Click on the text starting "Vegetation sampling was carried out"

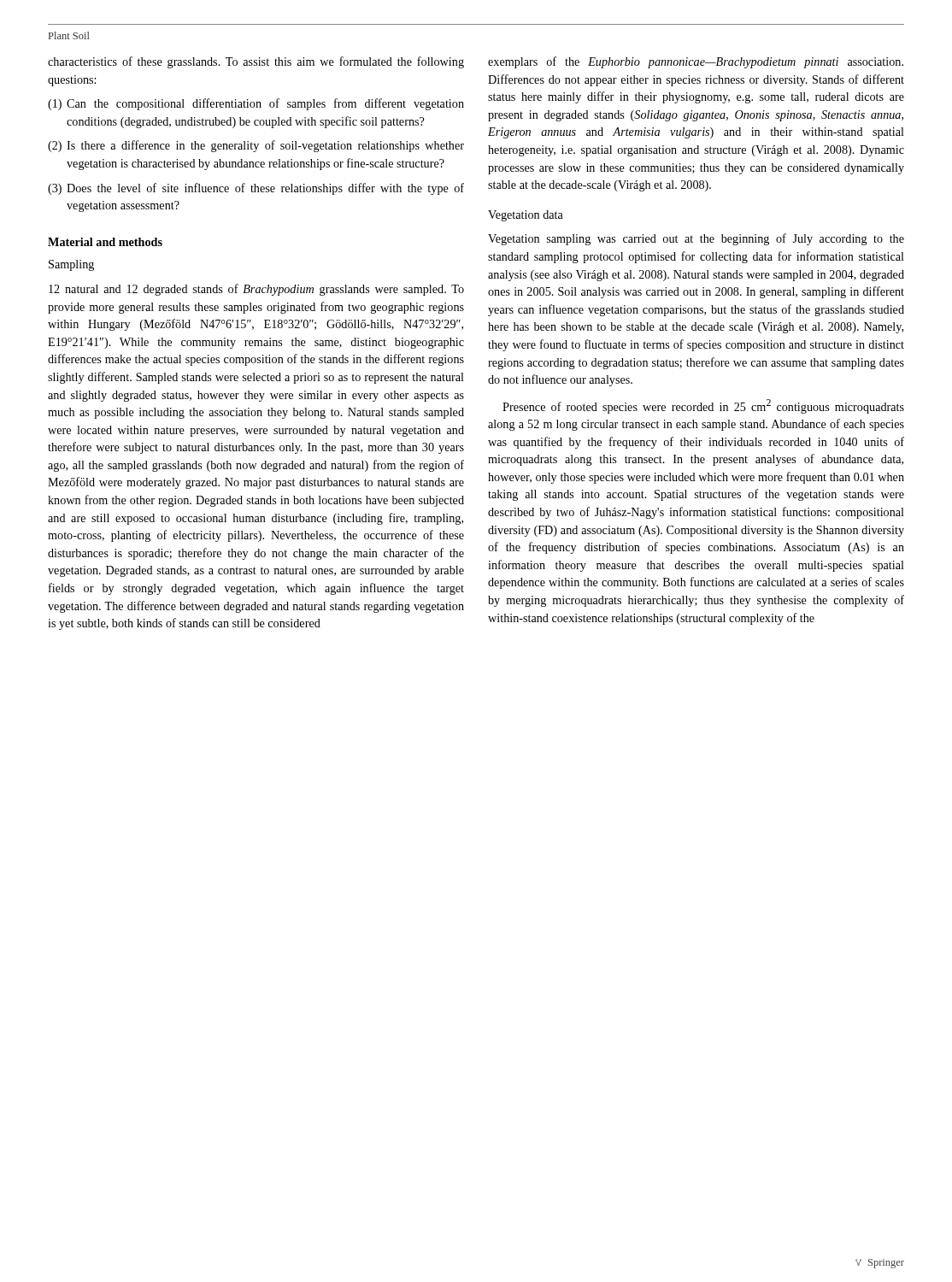pyautogui.click(x=696, y=428)
